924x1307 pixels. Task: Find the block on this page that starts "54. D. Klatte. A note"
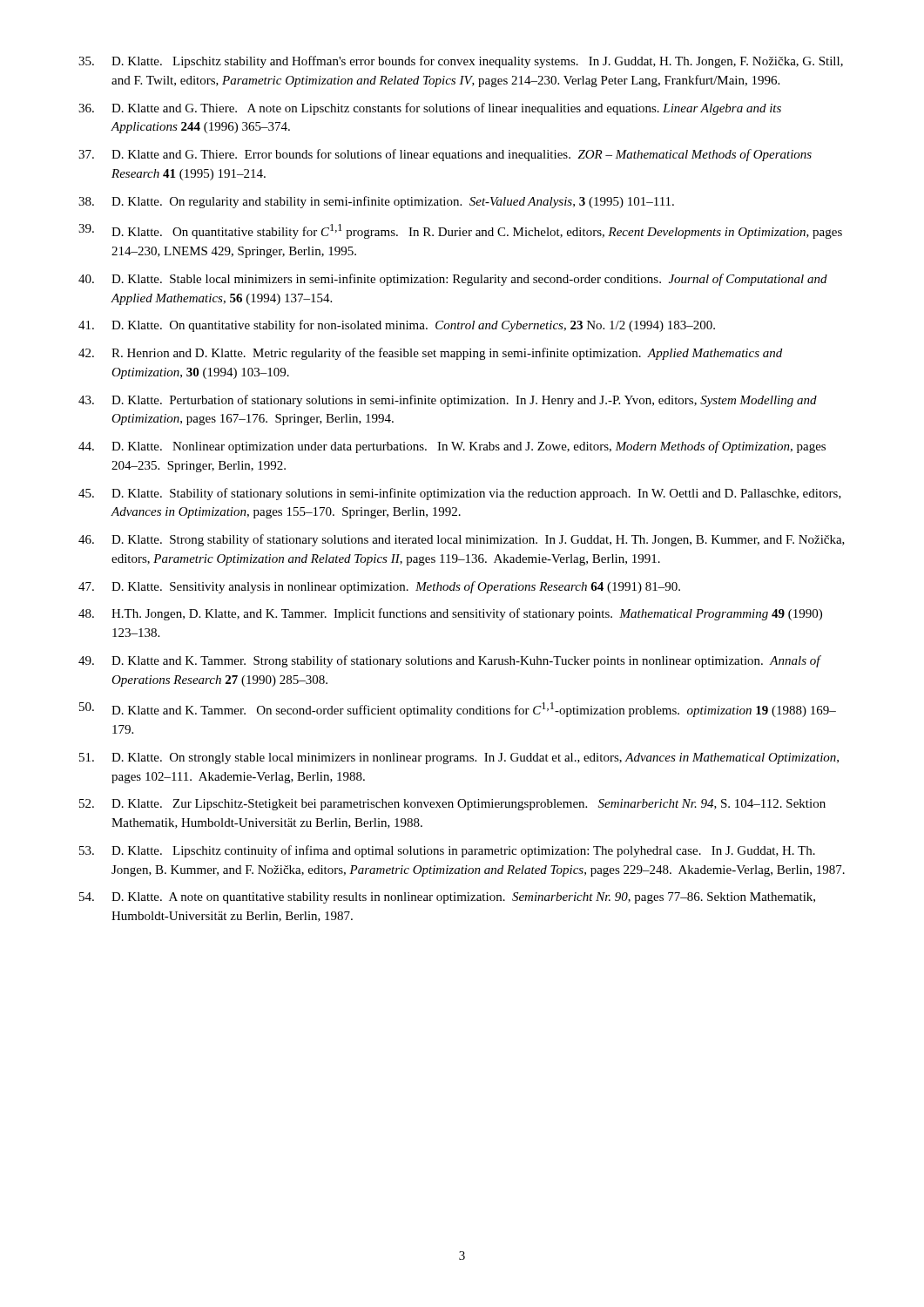tap(462, 907)
